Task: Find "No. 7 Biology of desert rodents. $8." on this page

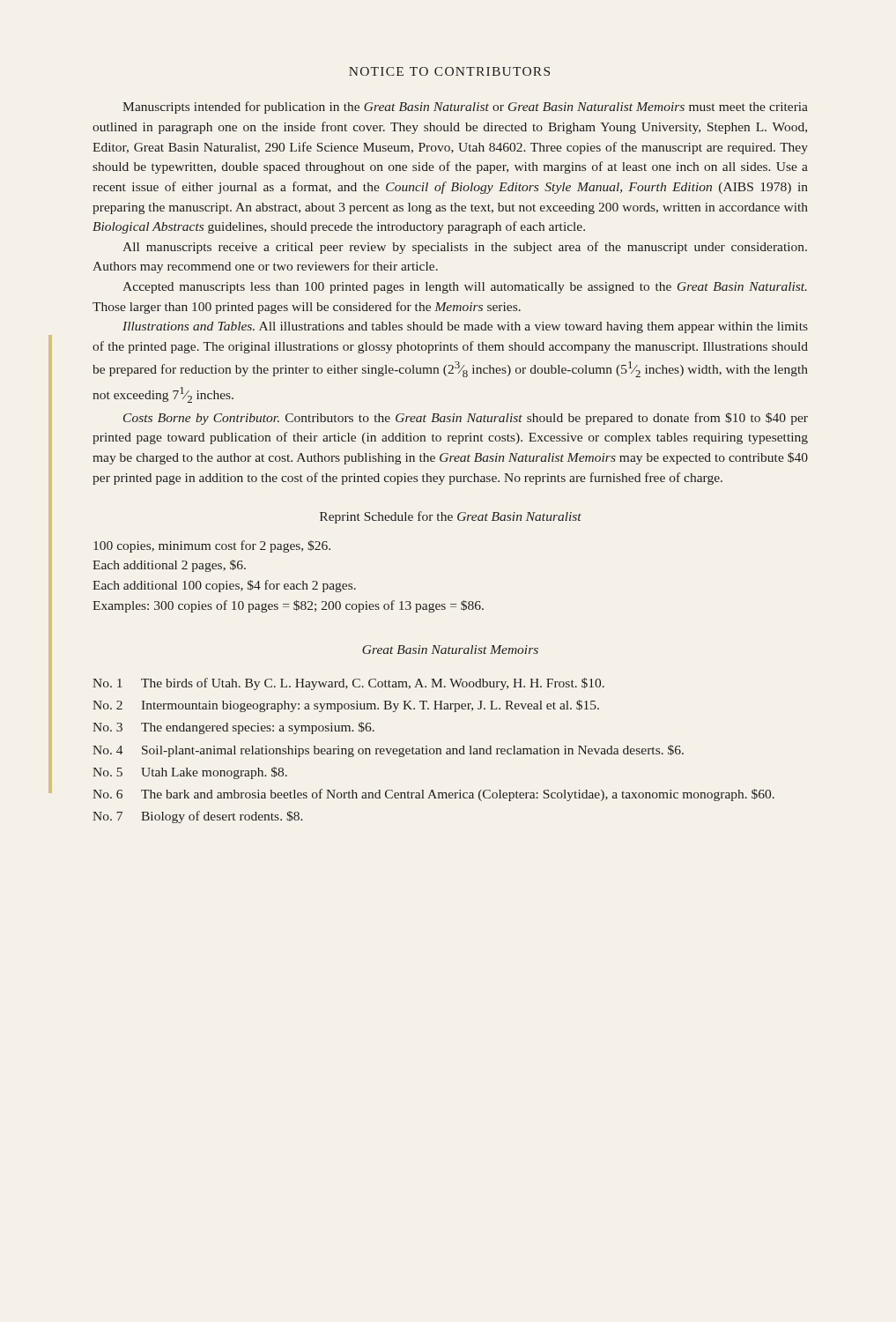Action: (198, 817)
